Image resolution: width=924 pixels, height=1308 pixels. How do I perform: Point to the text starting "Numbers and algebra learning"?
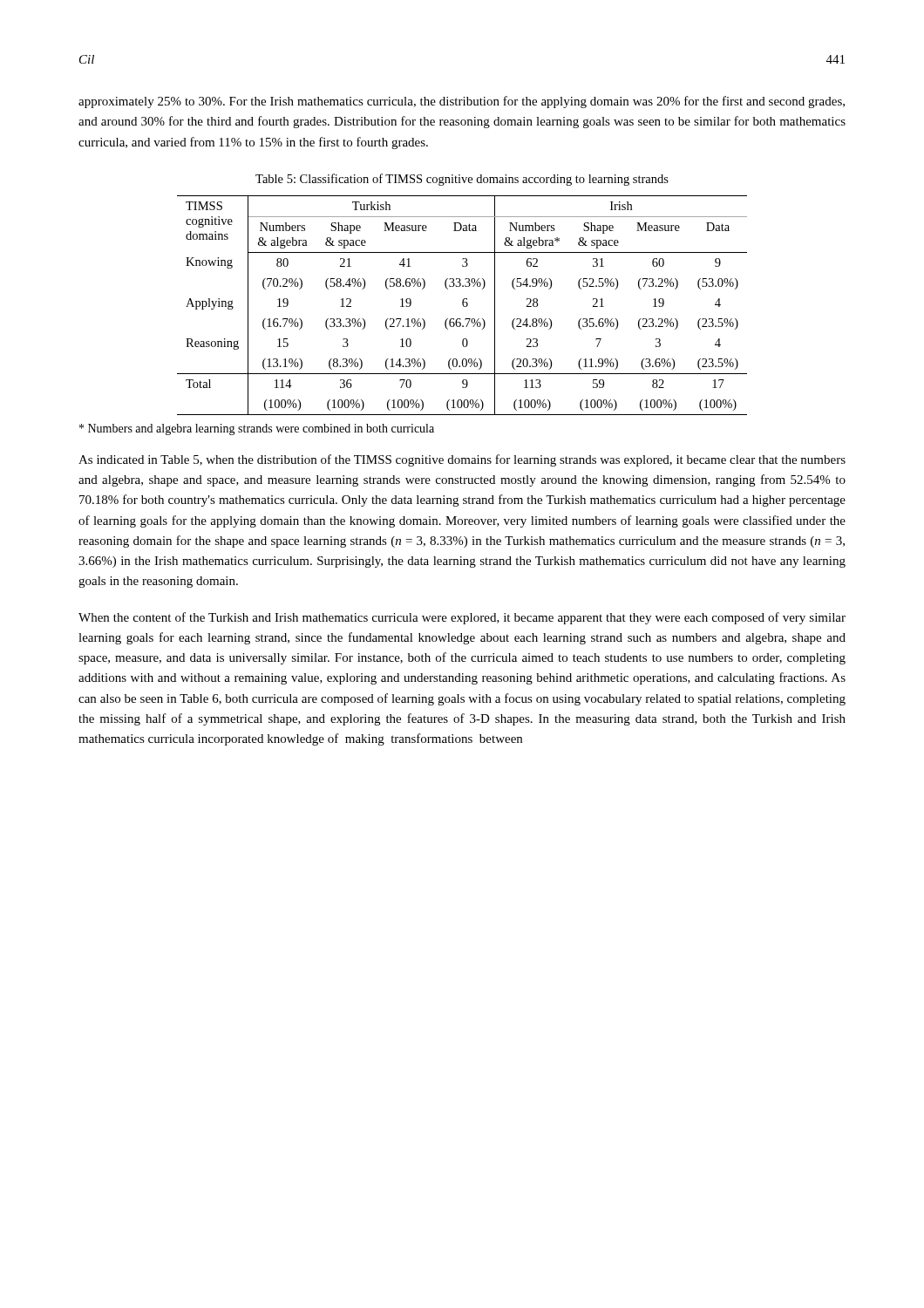tap(256, 428)
